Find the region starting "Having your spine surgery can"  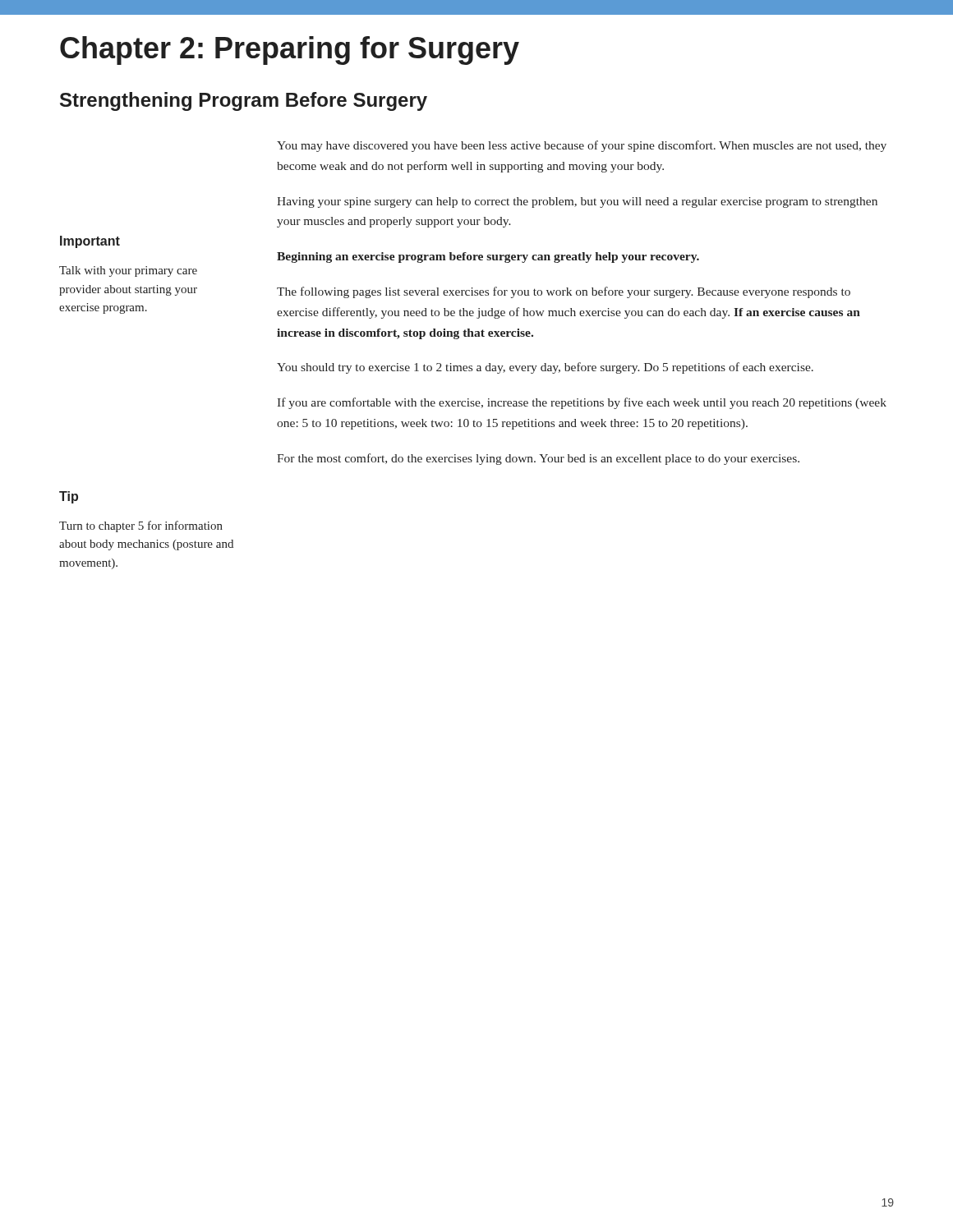[585, 211]
